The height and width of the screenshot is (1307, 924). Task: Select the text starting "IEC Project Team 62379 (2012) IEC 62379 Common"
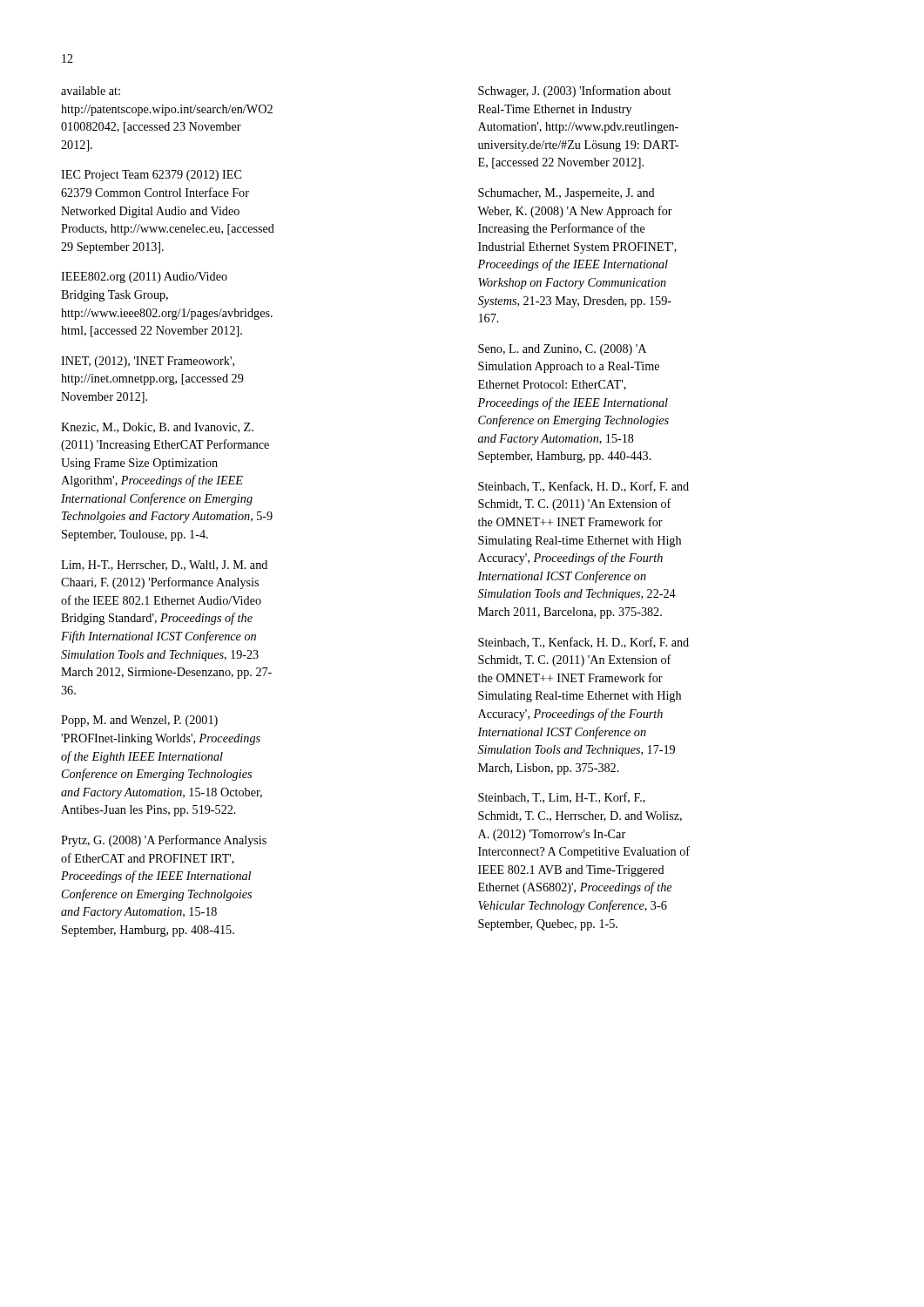[168, 210]
